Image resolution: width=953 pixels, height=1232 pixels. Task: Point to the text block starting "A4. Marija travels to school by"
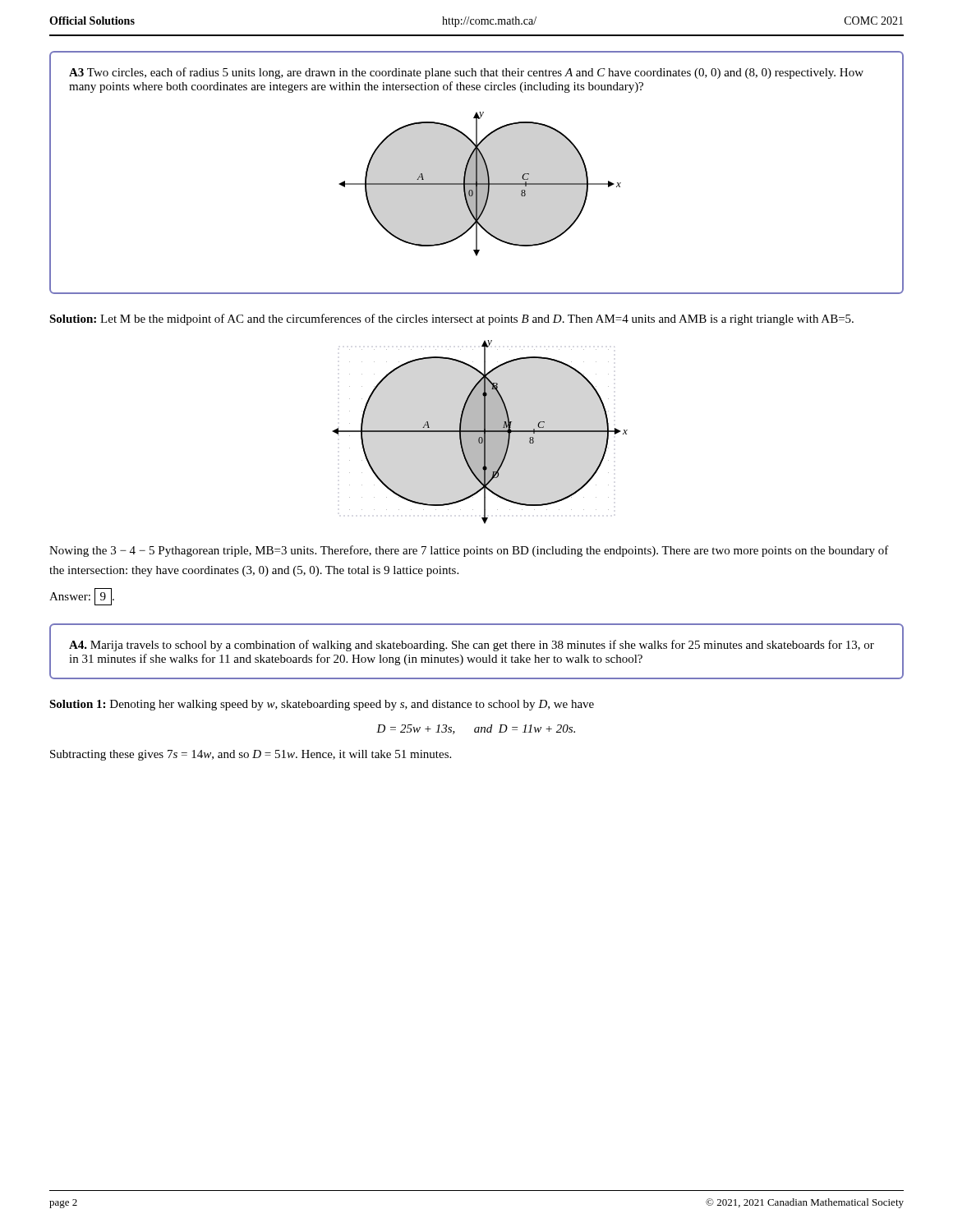pos(471,652)
